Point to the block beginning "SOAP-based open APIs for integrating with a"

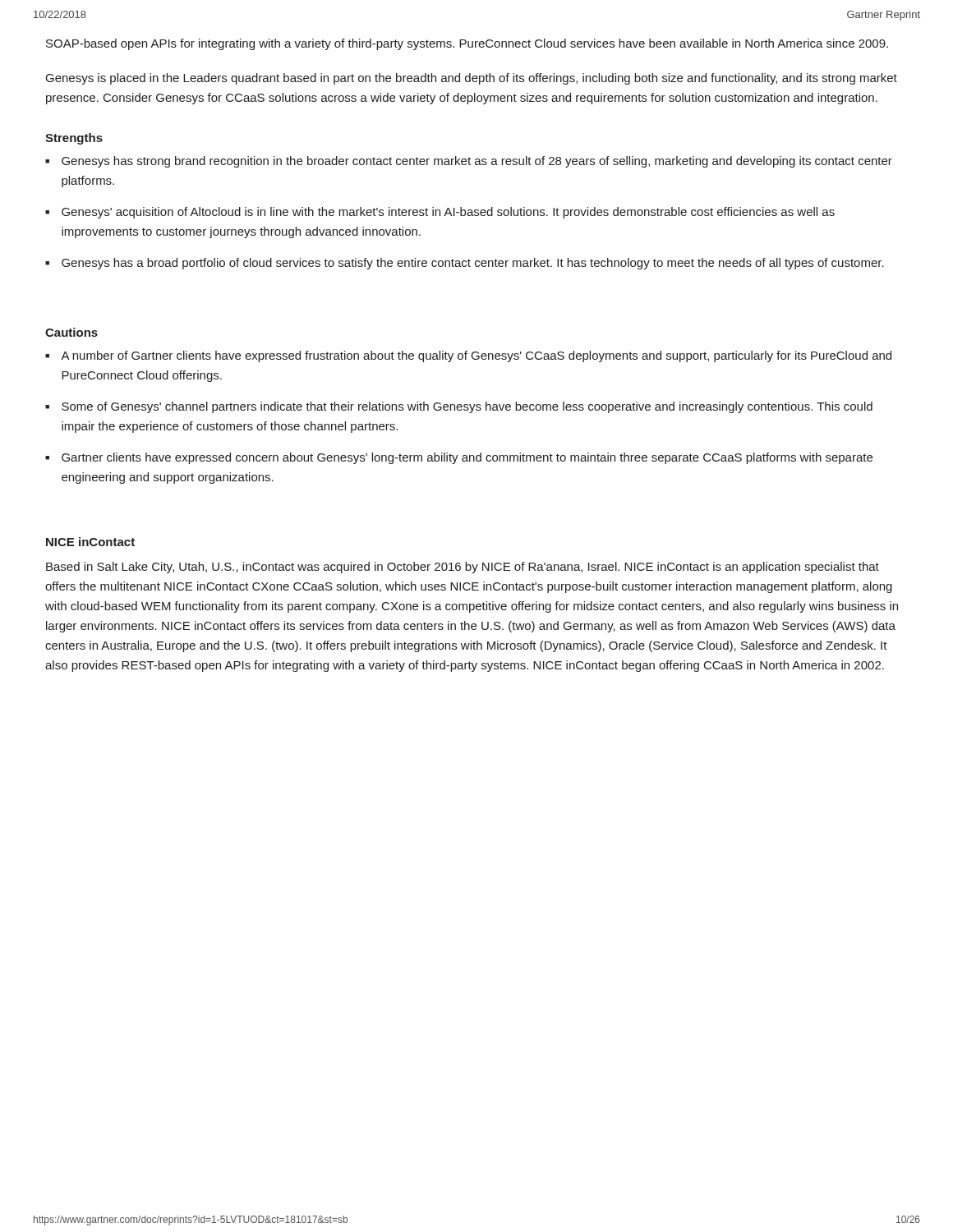pyautogui.click(x=467, y=43)
